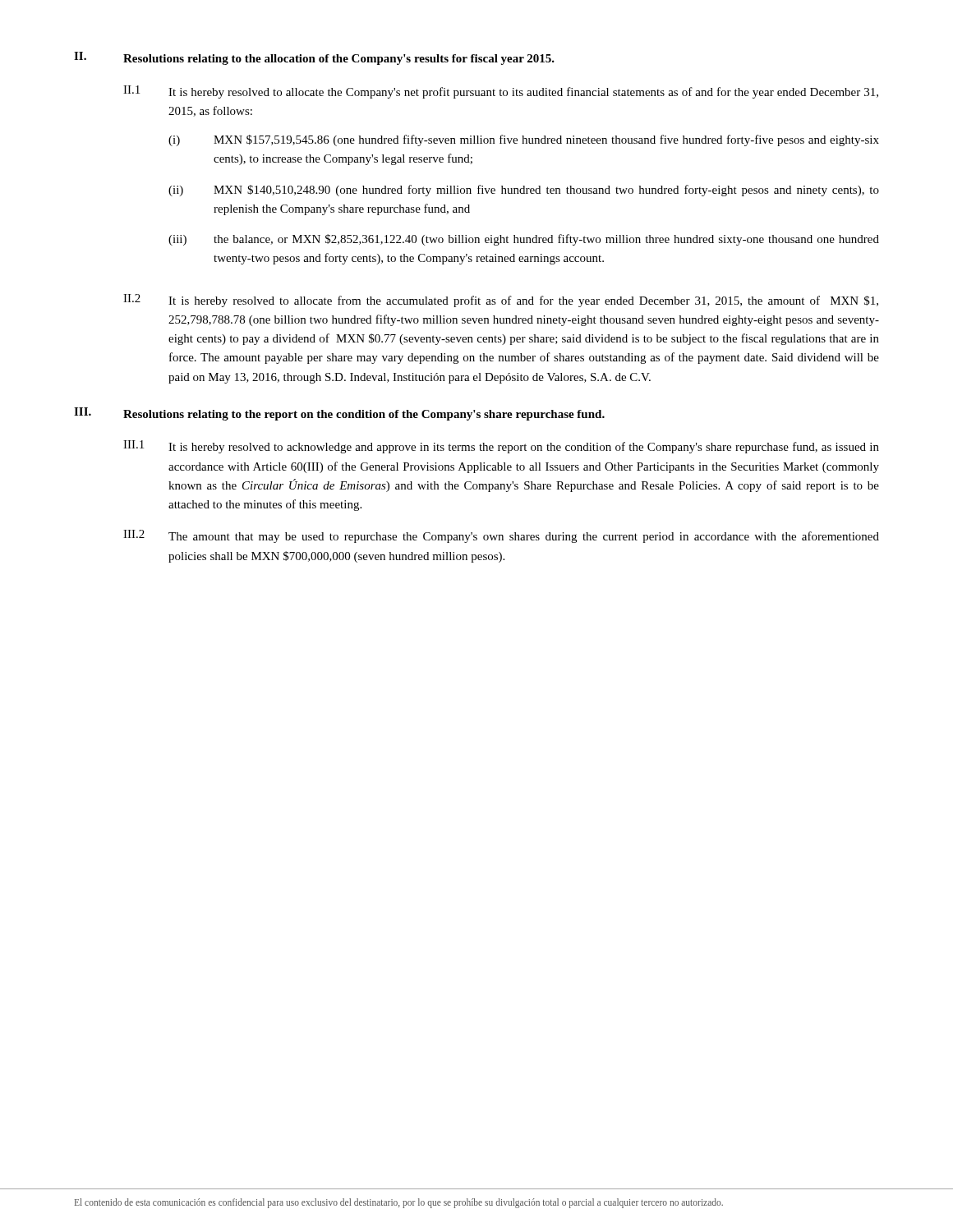
Task: Locate the text starting "(i) MXN $157,519,545.86"
Action: point(524,150)
